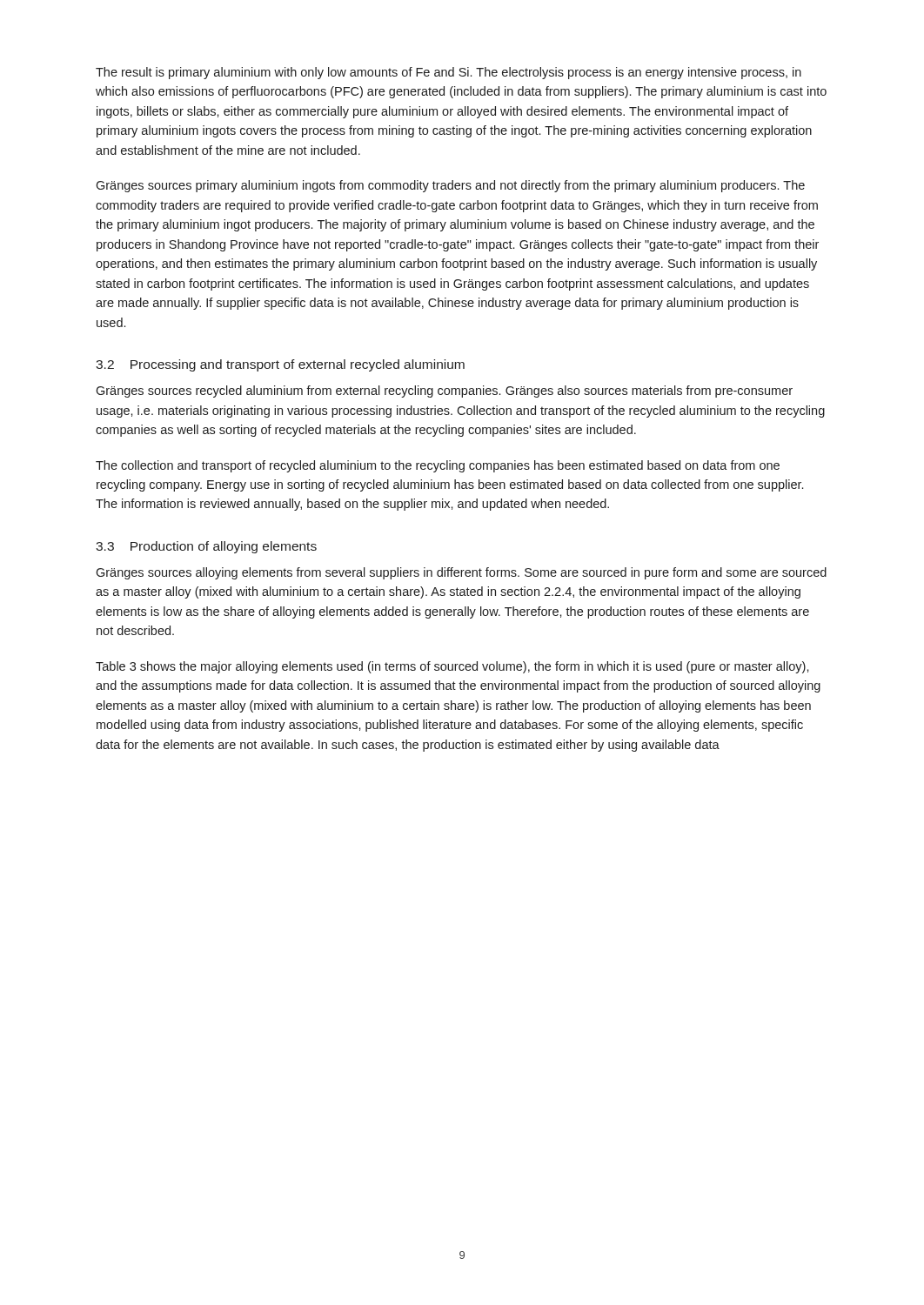Navigate to the element starting "3.3 Production of alloying elements"
Screen dimensions: 1305x924
(x=206, y=546)
